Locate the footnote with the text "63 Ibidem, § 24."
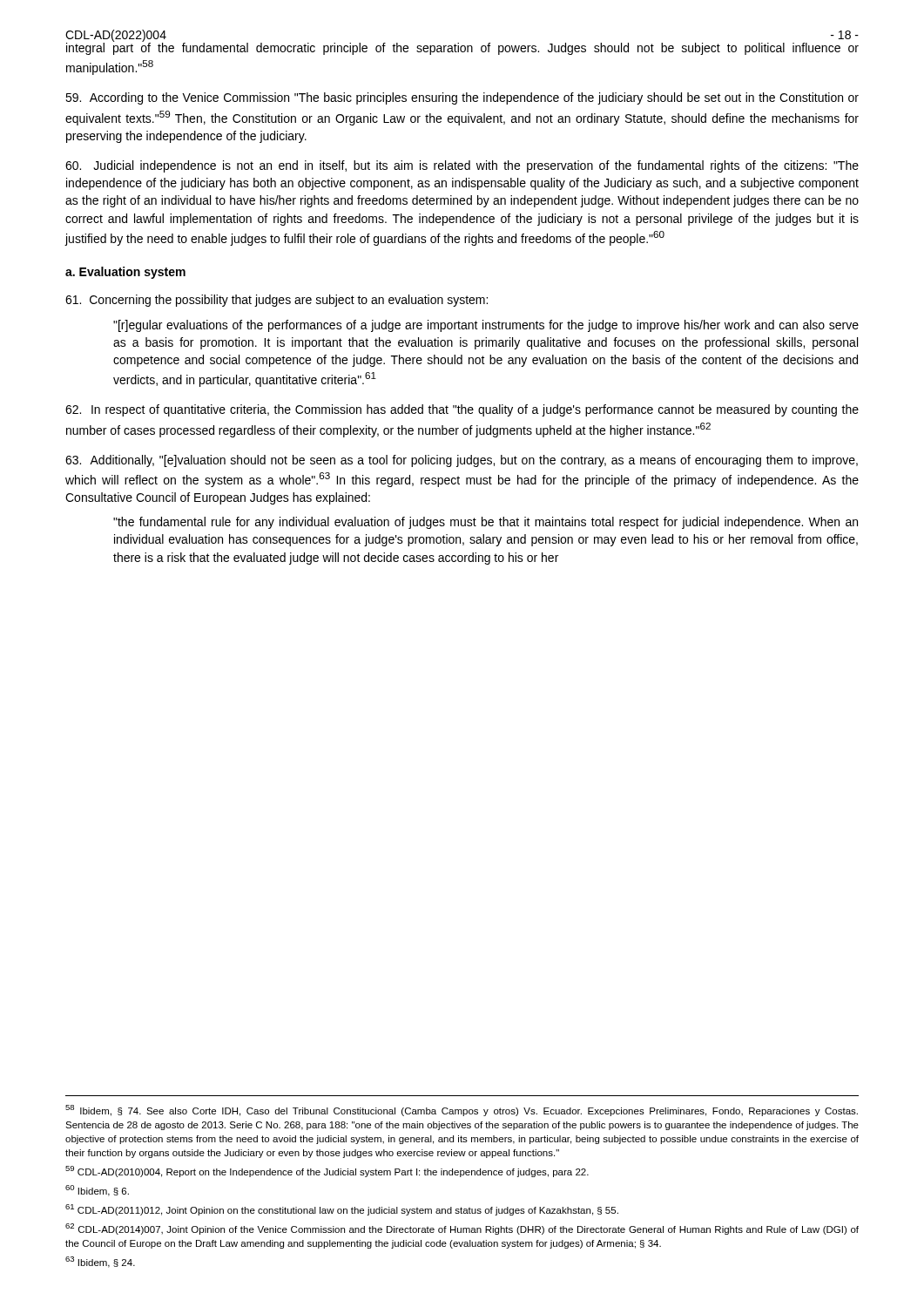Viewport: 924px width, 1307px height. point(100,1261)
